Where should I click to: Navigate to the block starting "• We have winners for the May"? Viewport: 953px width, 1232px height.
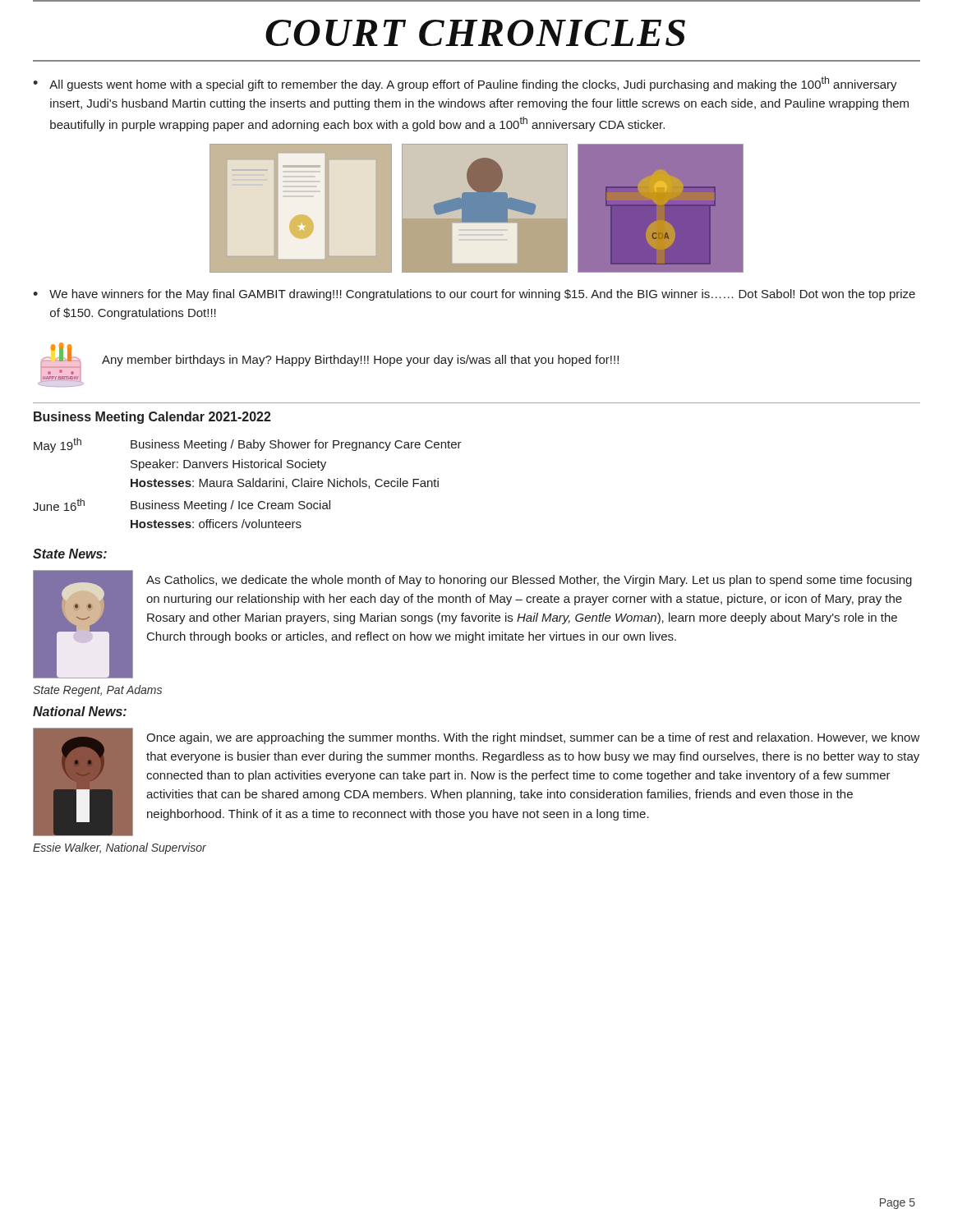pos(476,303)
